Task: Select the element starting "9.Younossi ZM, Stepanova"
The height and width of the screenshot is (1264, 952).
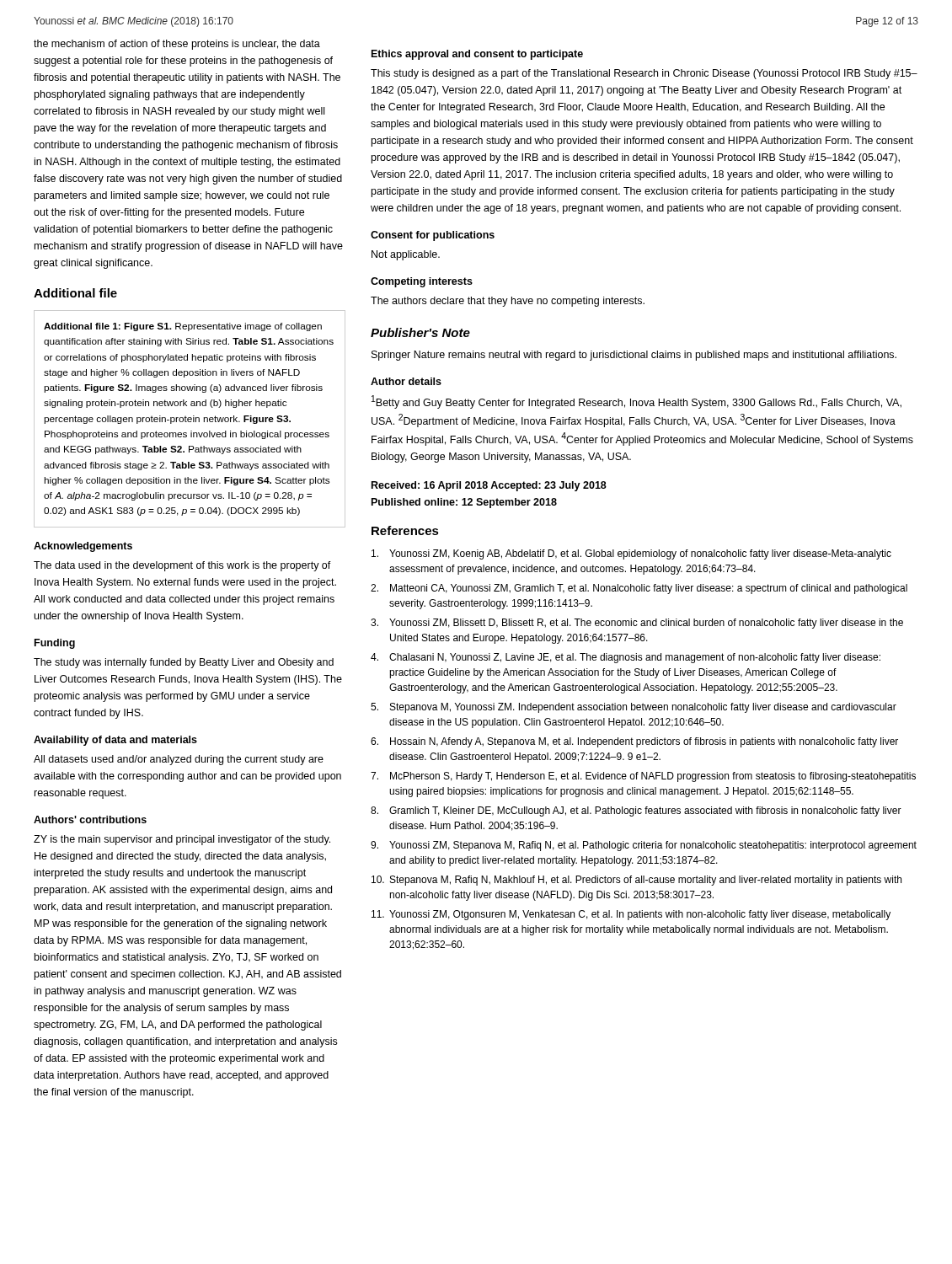Action: tap(645, 853)
